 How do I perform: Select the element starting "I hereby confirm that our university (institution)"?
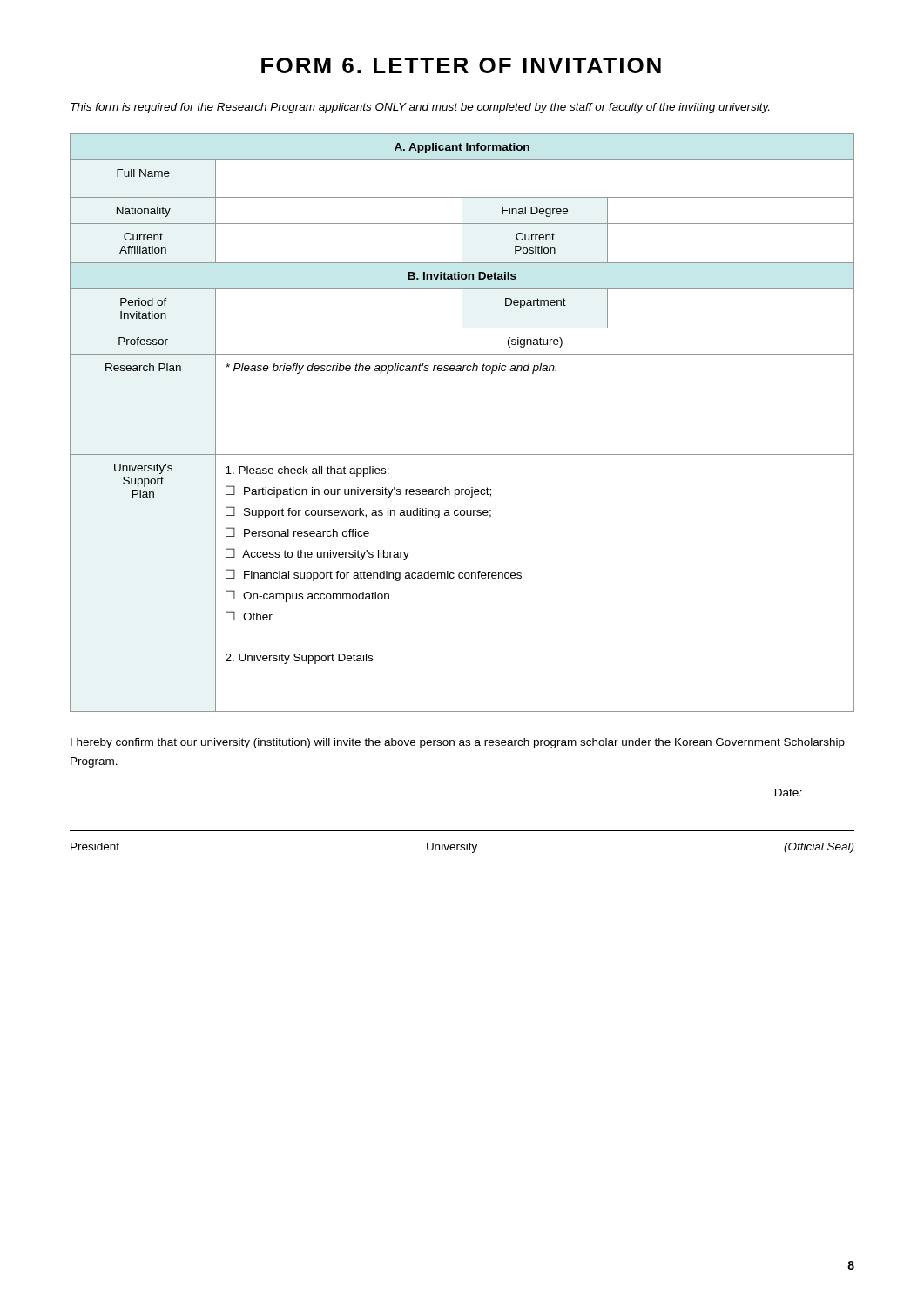[x=457, y=752]
